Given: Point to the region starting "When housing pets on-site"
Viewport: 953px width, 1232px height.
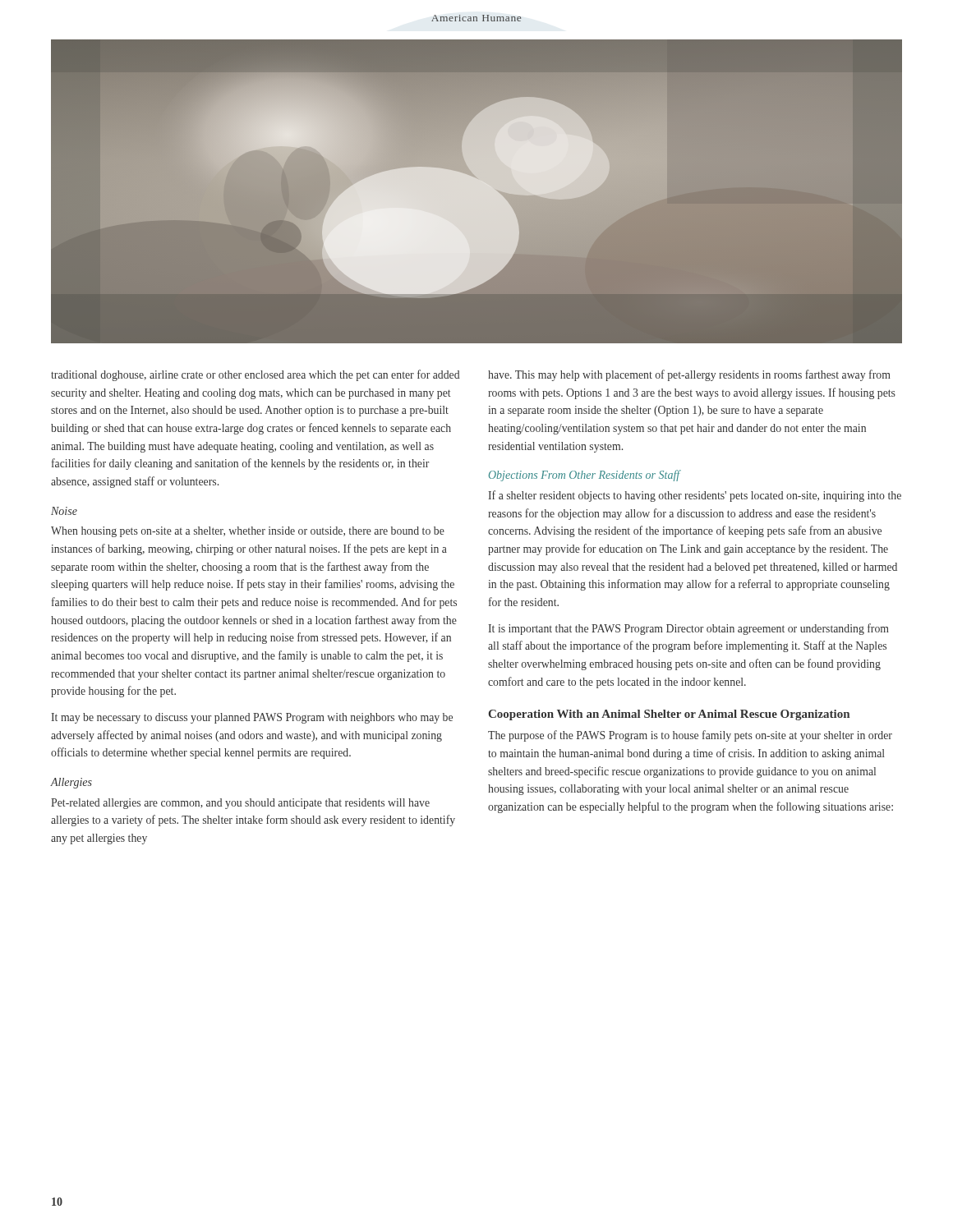Looking at the screenshot, I should [x=254, y=611].
